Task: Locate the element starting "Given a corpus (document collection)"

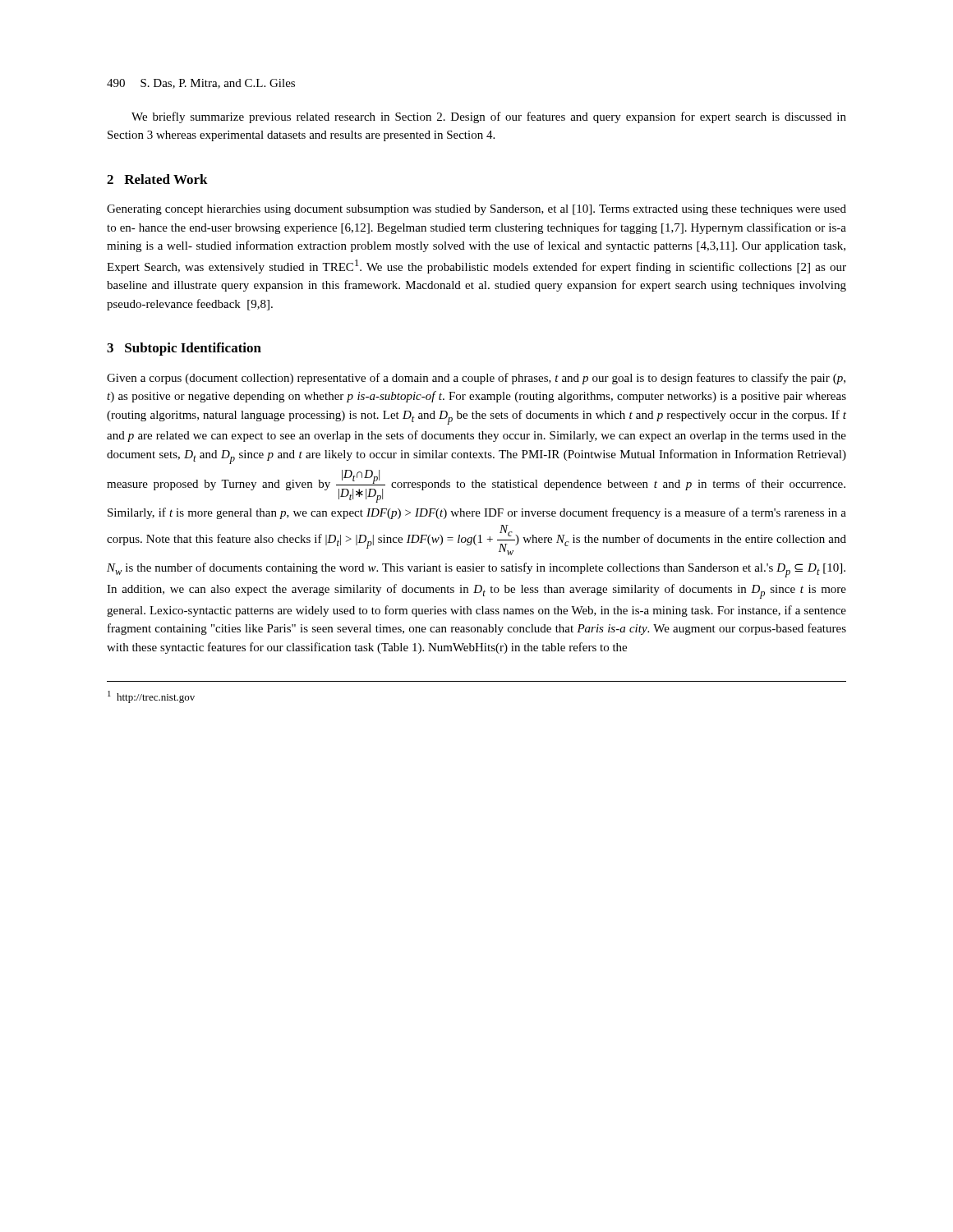Action: point(476,512)
